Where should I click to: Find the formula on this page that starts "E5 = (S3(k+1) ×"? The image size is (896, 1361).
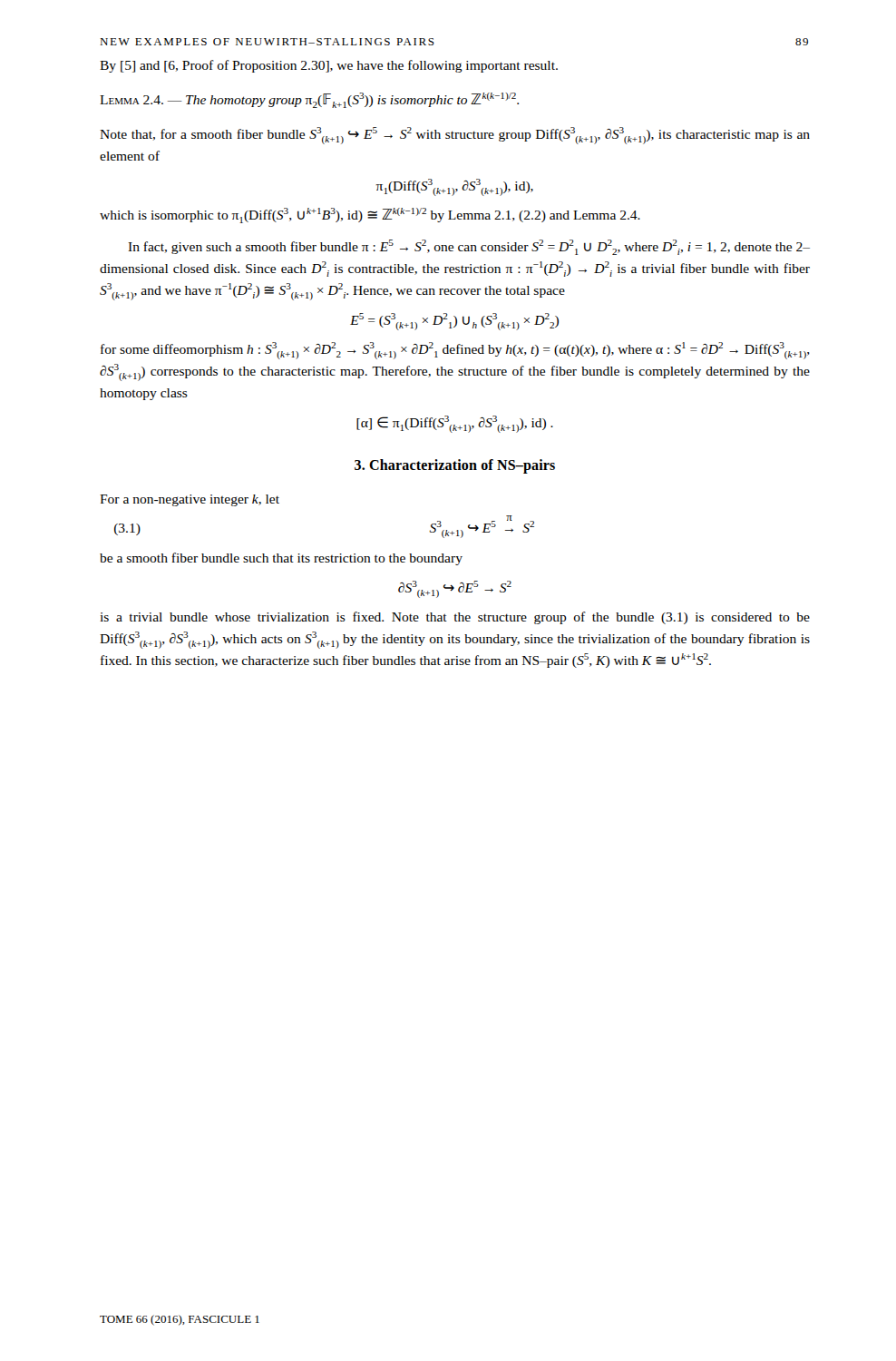455,320
